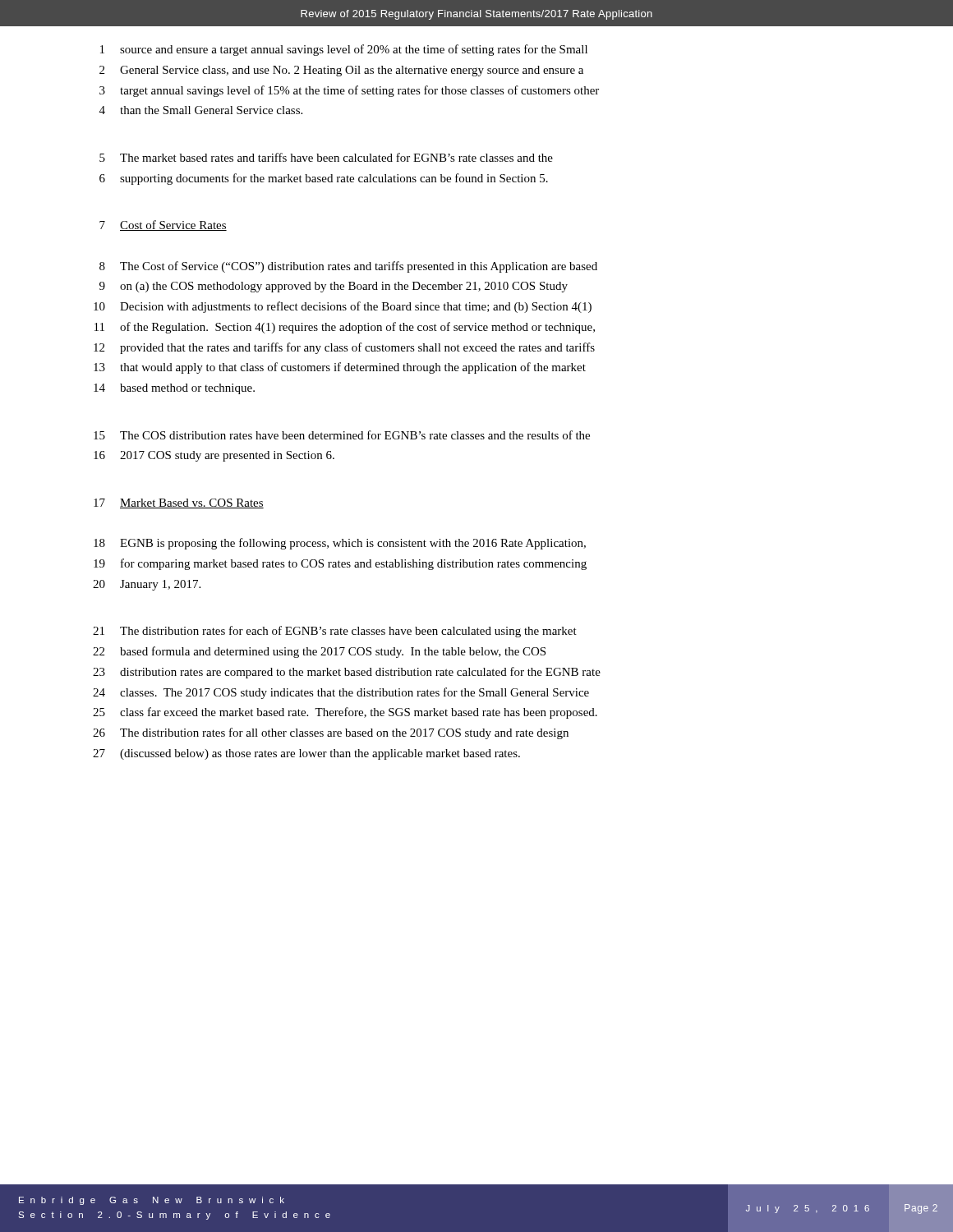Point to the block starting "9 on (a)"
This screenshot has width=953, height=1232.
[485, 286]
